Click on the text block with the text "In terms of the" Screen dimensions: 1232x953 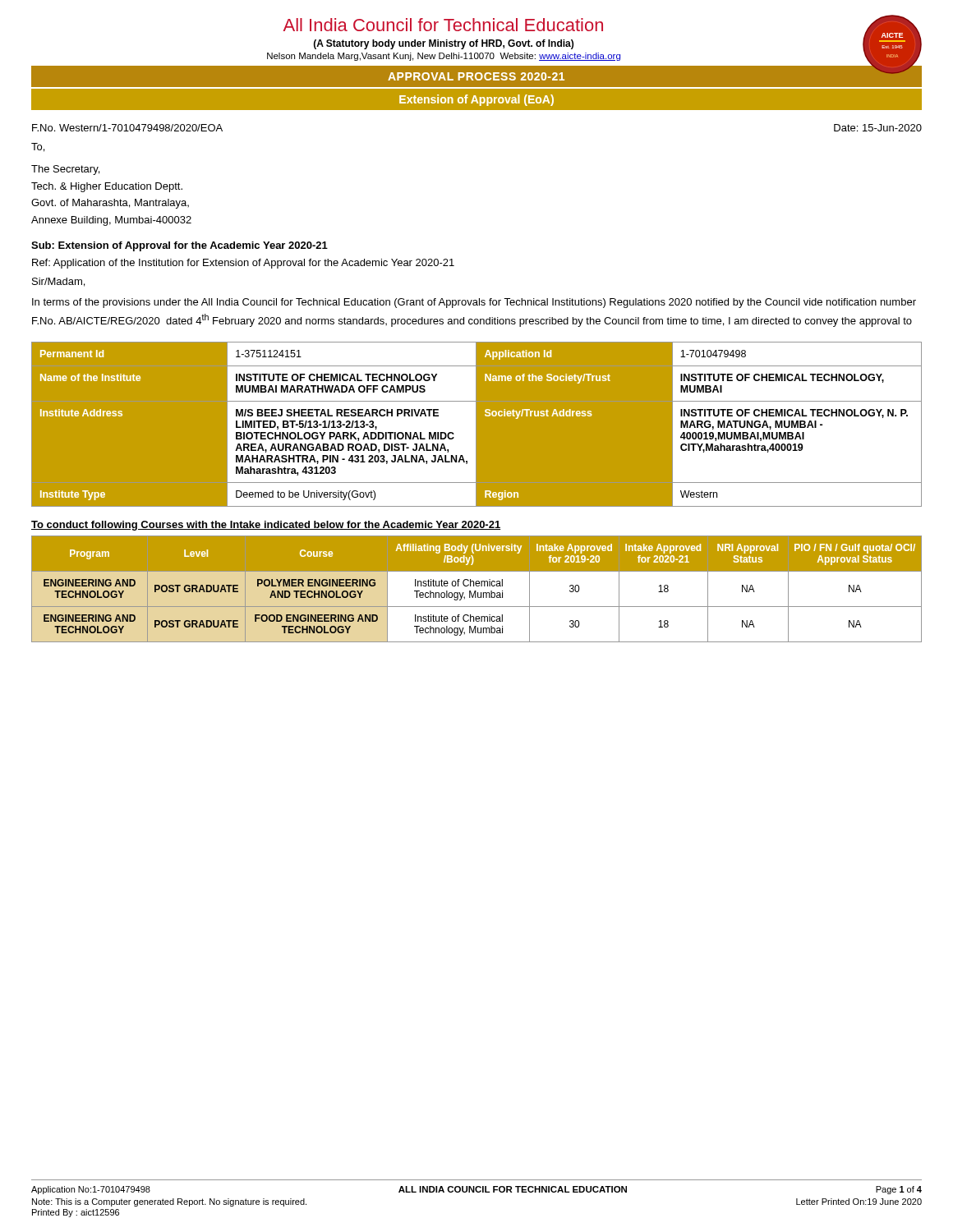pyautogui.click(x=474, y=311)
